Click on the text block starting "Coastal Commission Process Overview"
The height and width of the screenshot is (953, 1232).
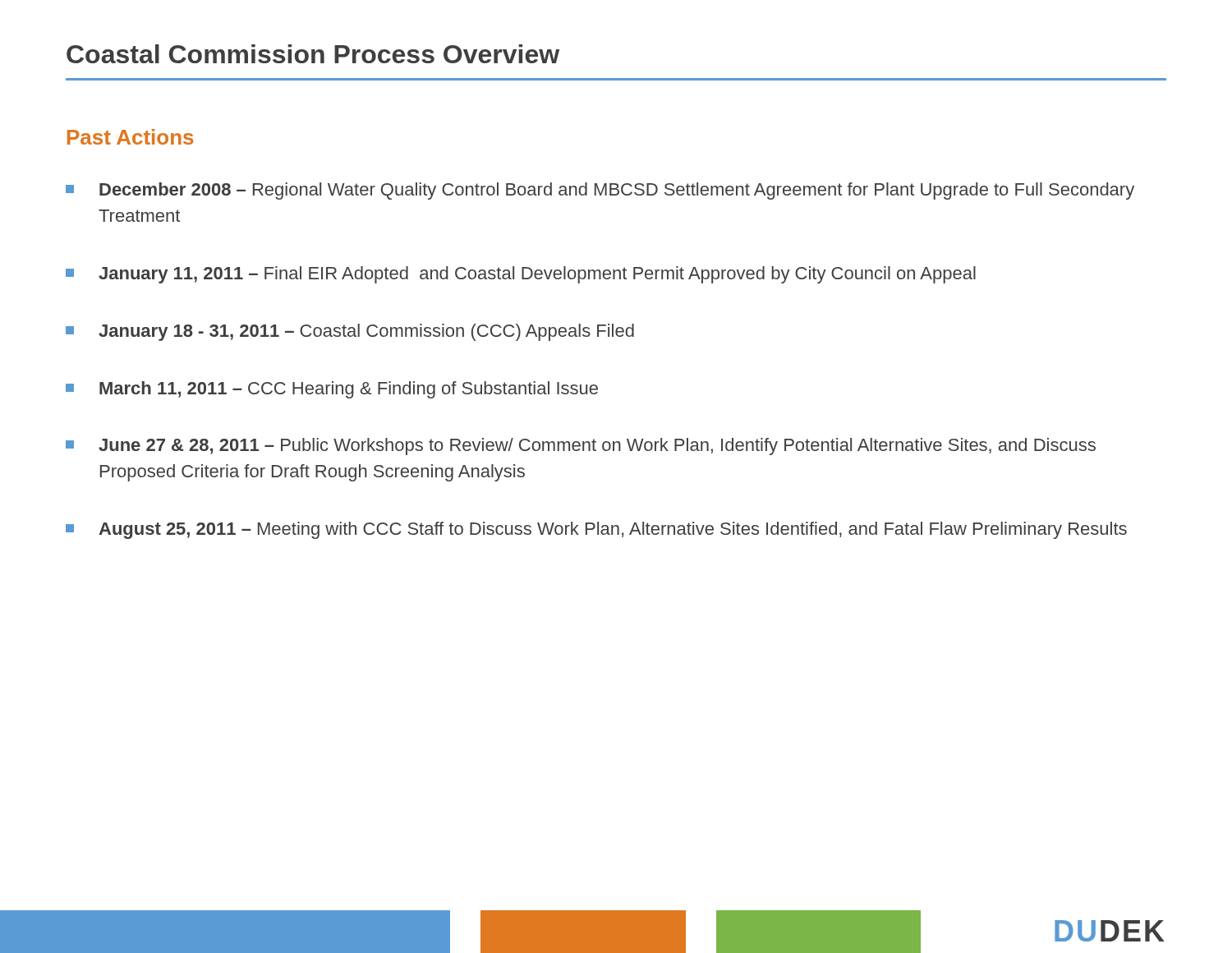point(313,54)
